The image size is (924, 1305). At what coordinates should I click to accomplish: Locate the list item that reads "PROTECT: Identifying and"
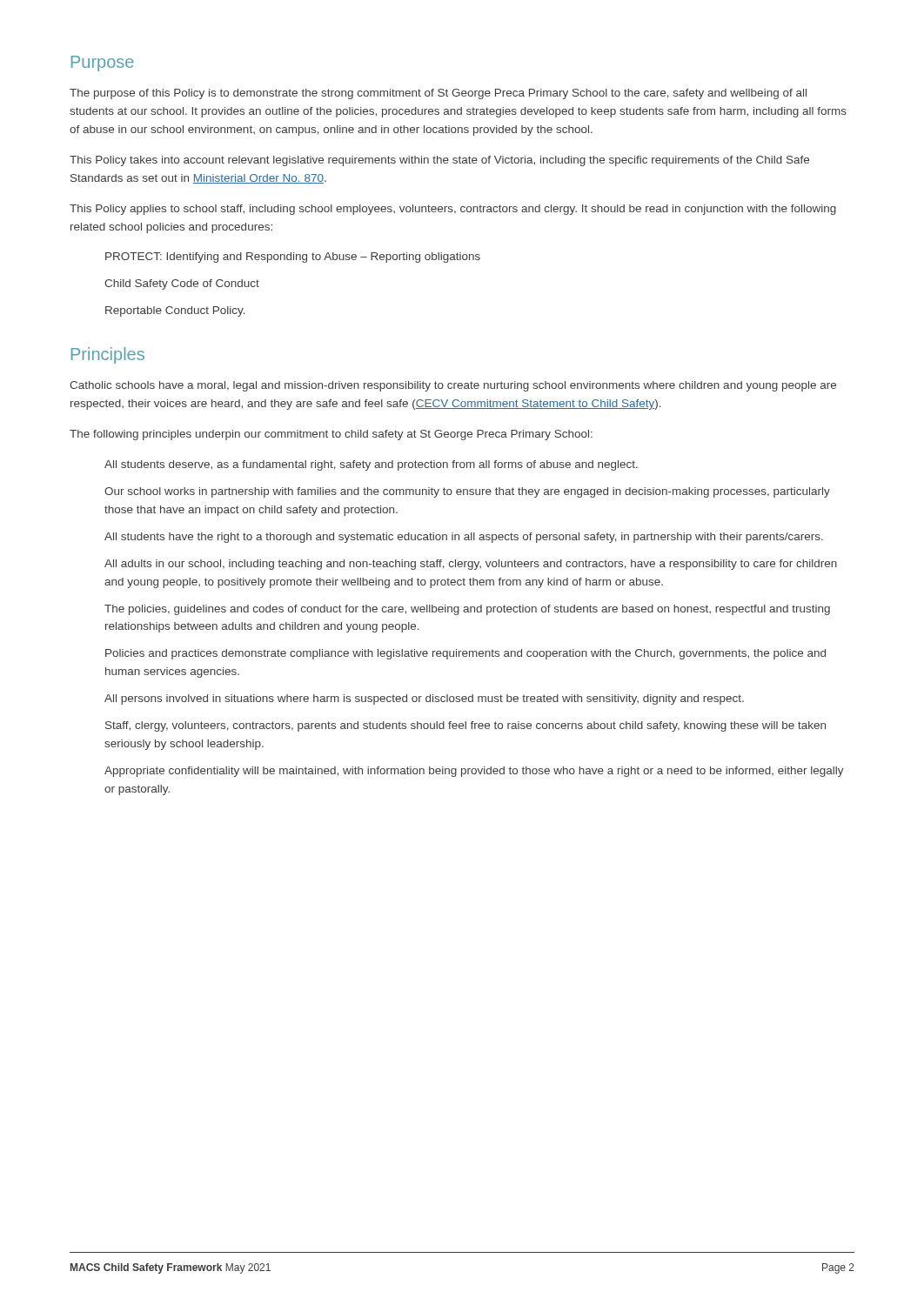point(479,257)
